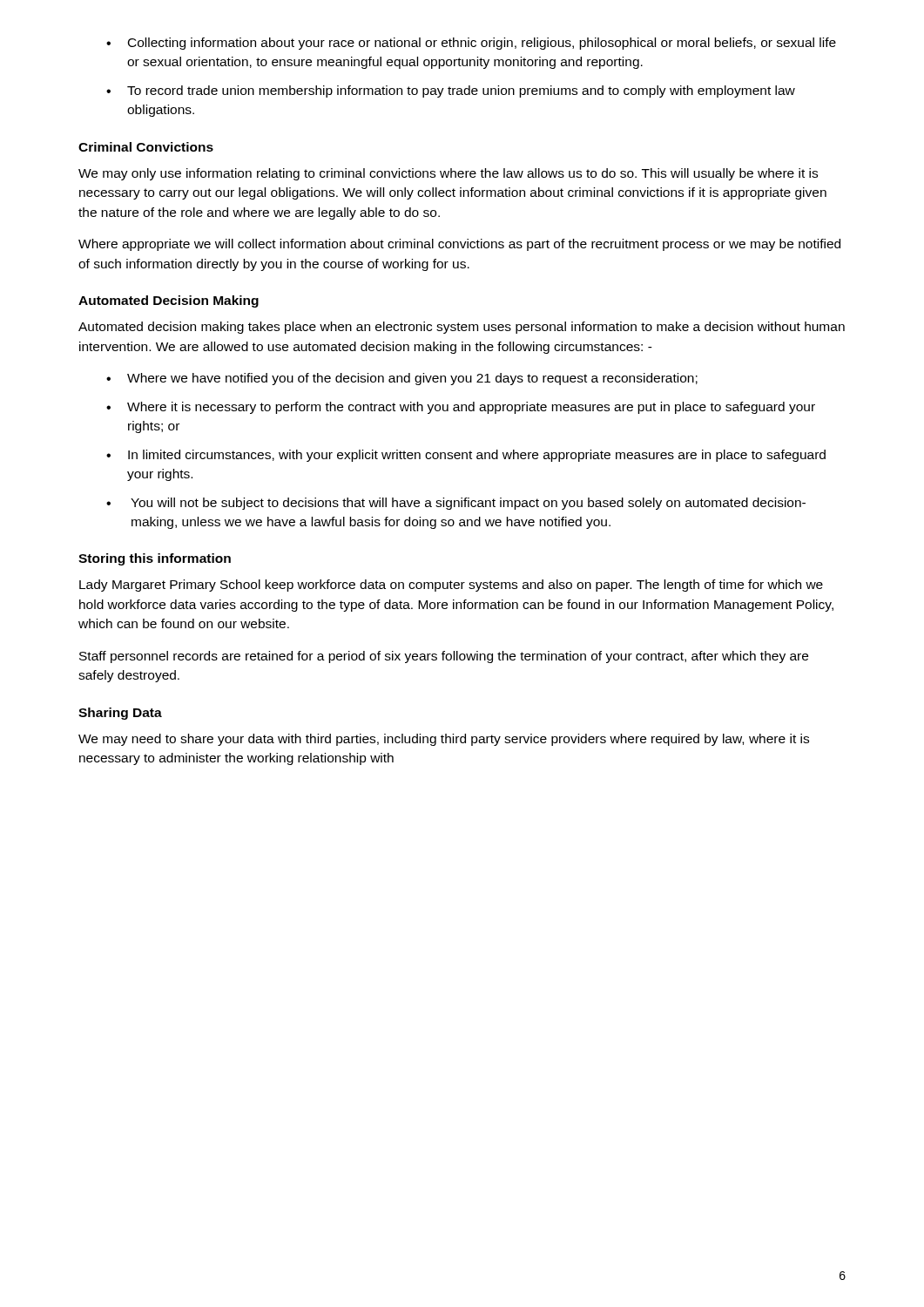This screenshot has height=1307, width=924.
Task: Click on the text block with the text "We may only use"
Action: (x=453, y=192)
